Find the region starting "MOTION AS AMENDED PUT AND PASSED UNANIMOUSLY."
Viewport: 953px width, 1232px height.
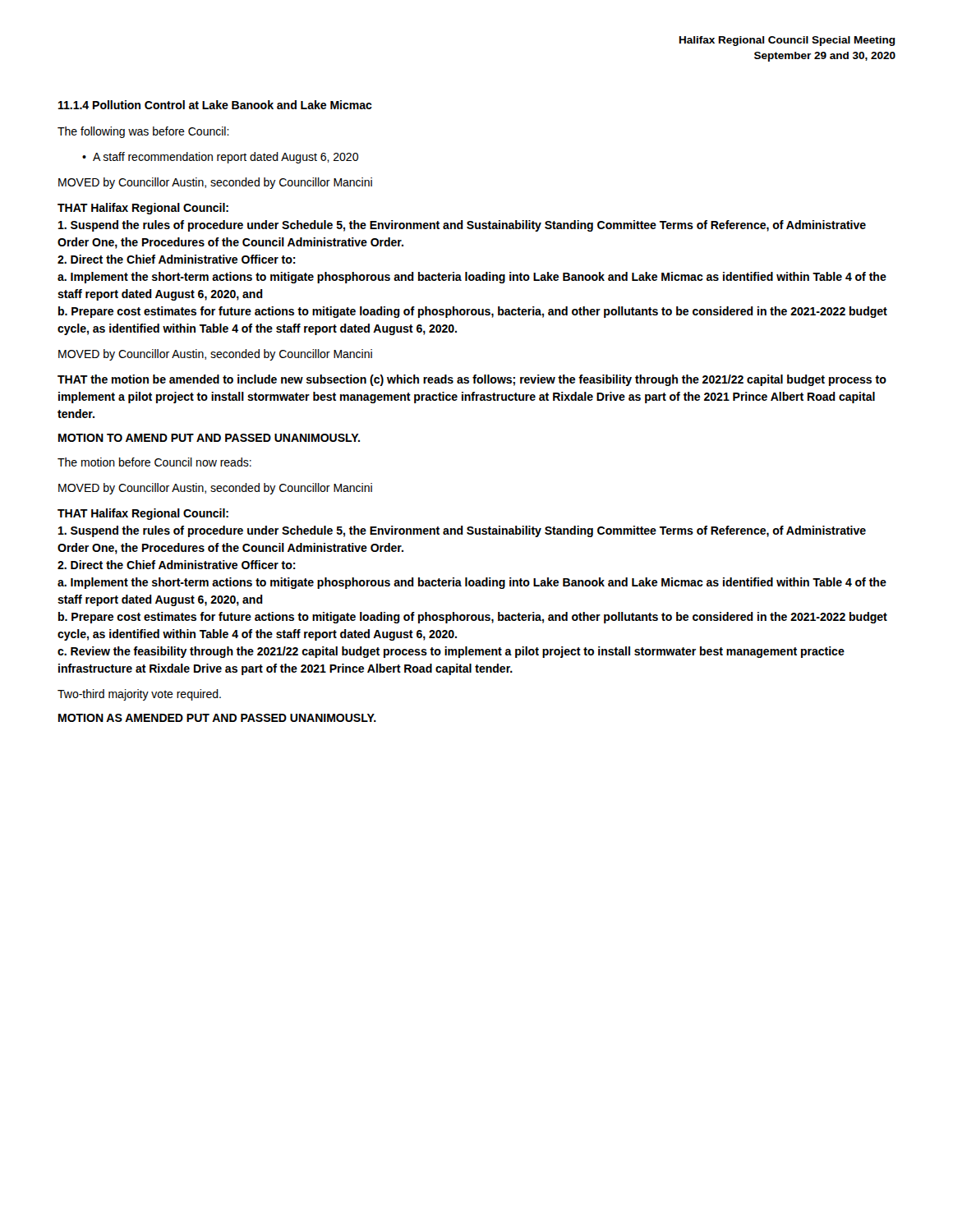[x=217, y=718]
